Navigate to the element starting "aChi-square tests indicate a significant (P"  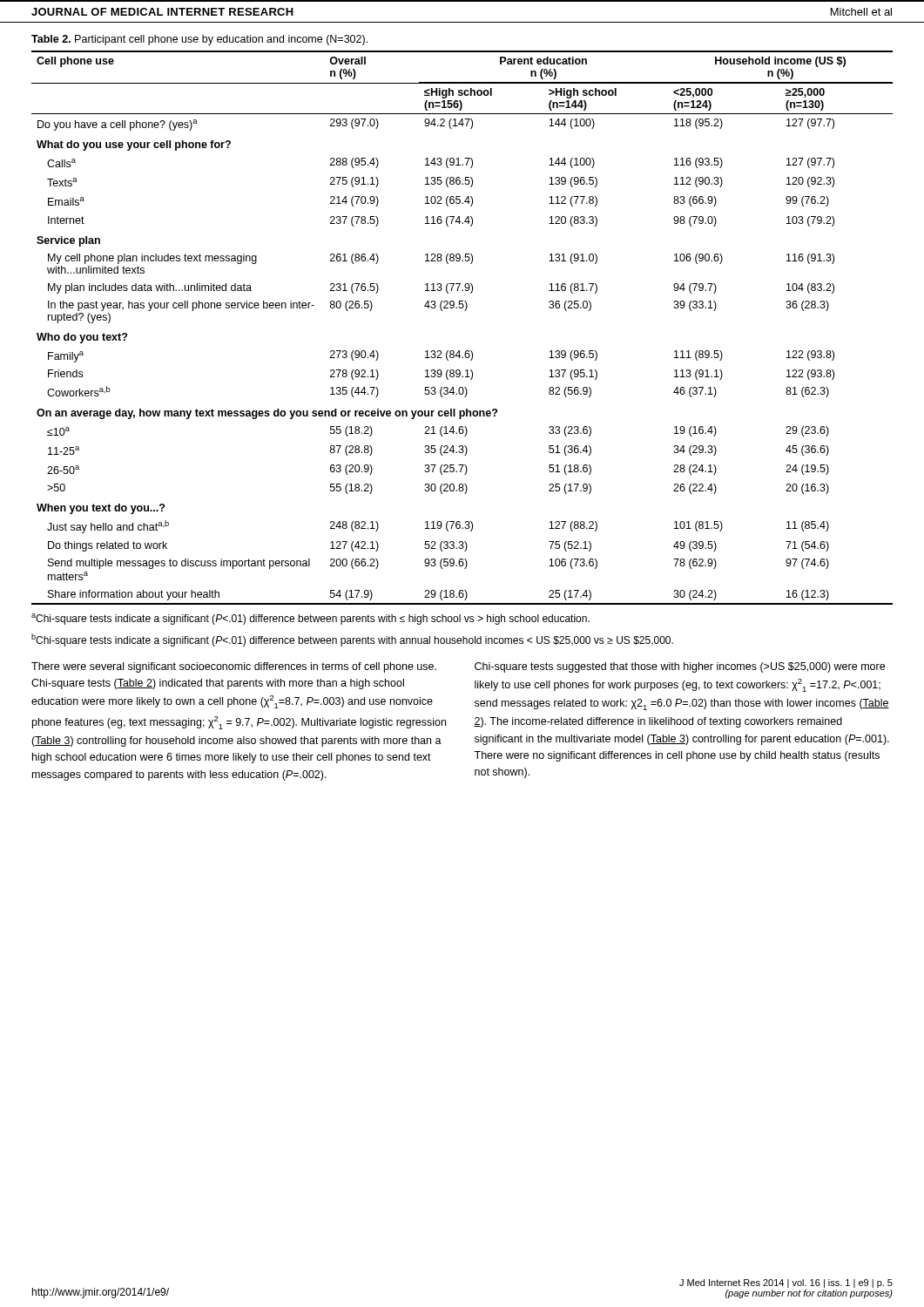point(311,617)
